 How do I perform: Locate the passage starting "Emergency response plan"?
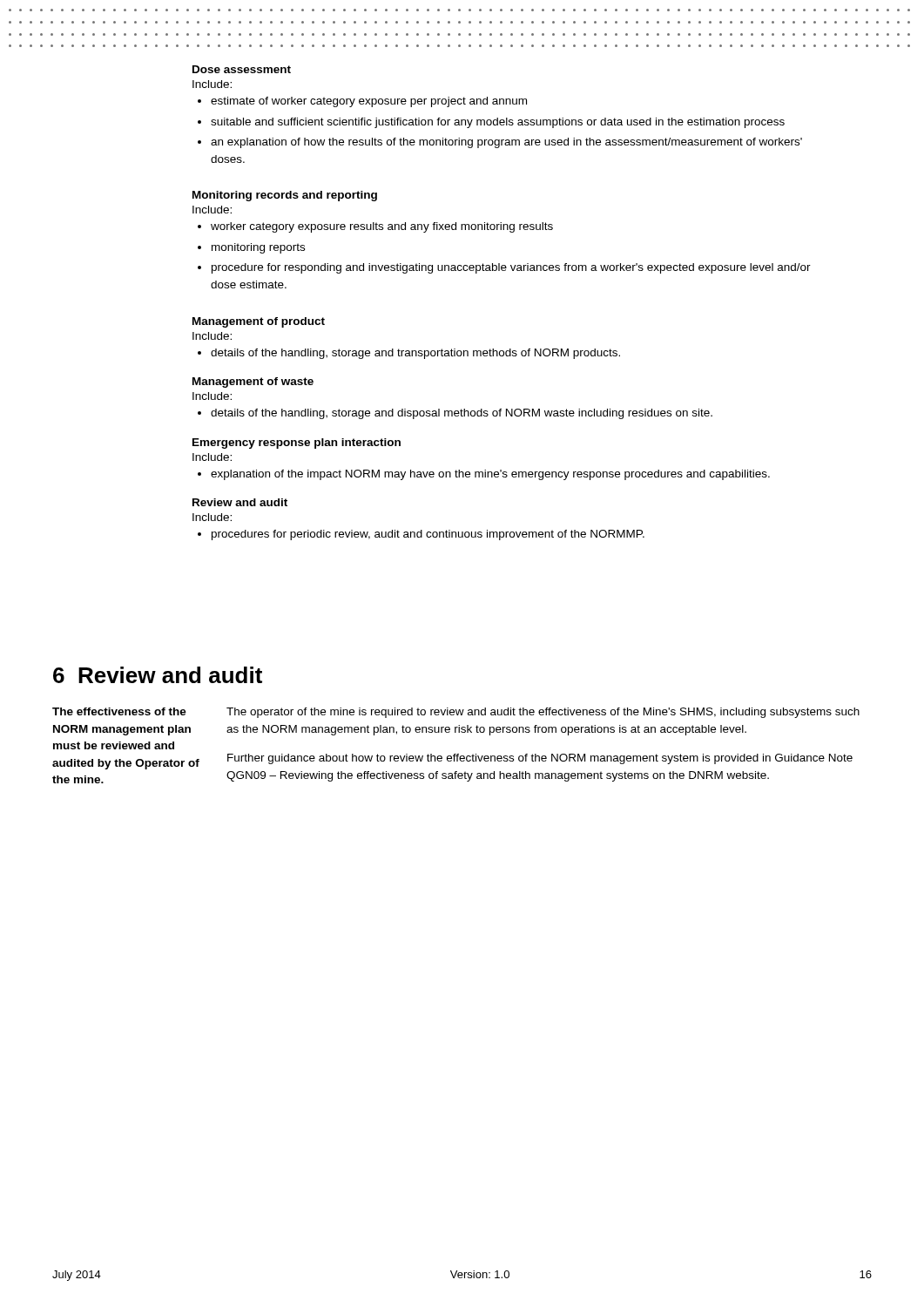[296, 442]
